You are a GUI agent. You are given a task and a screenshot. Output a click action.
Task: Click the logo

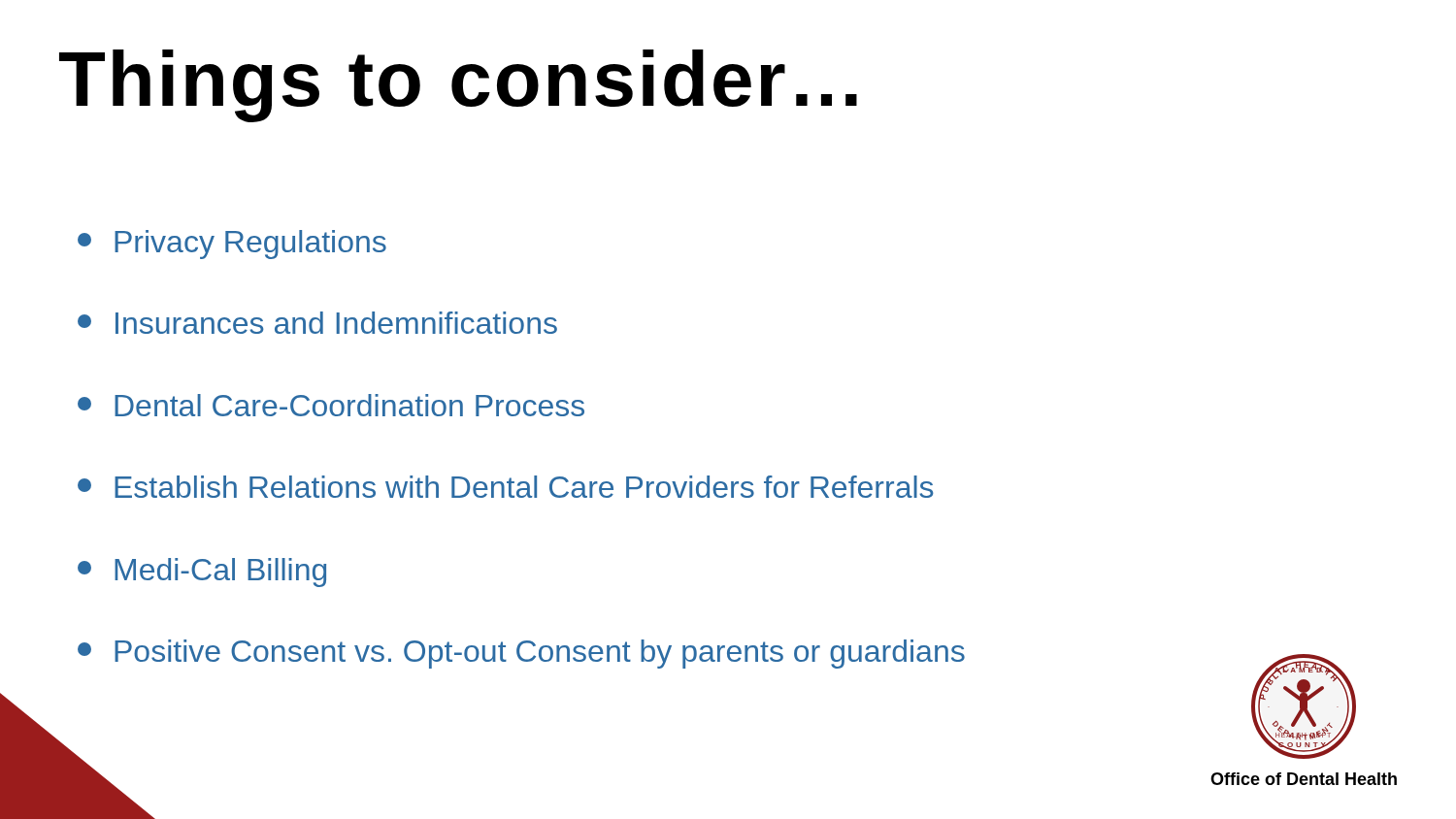click(1304, 708)
